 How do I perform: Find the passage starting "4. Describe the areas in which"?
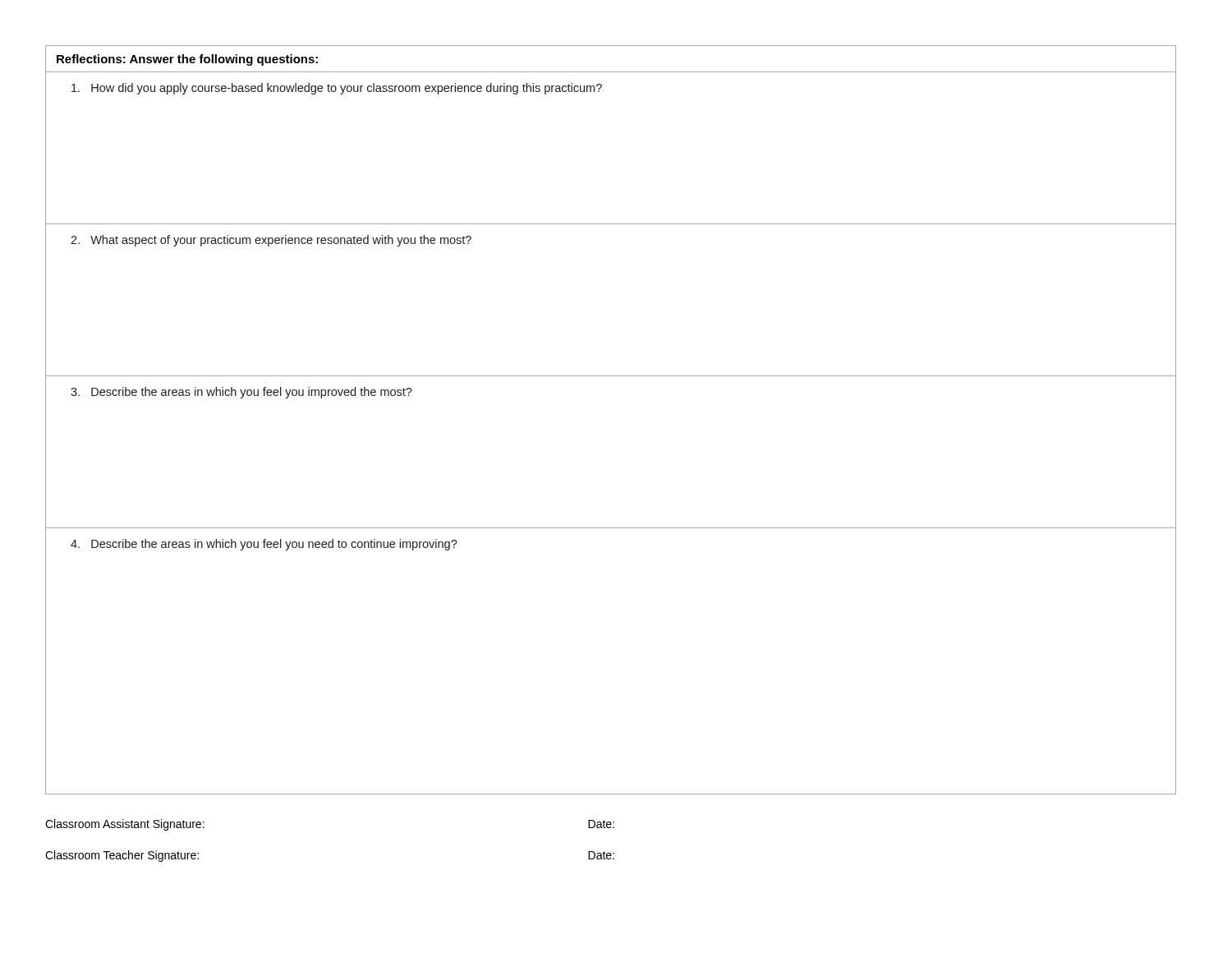[x=264, y=544]
